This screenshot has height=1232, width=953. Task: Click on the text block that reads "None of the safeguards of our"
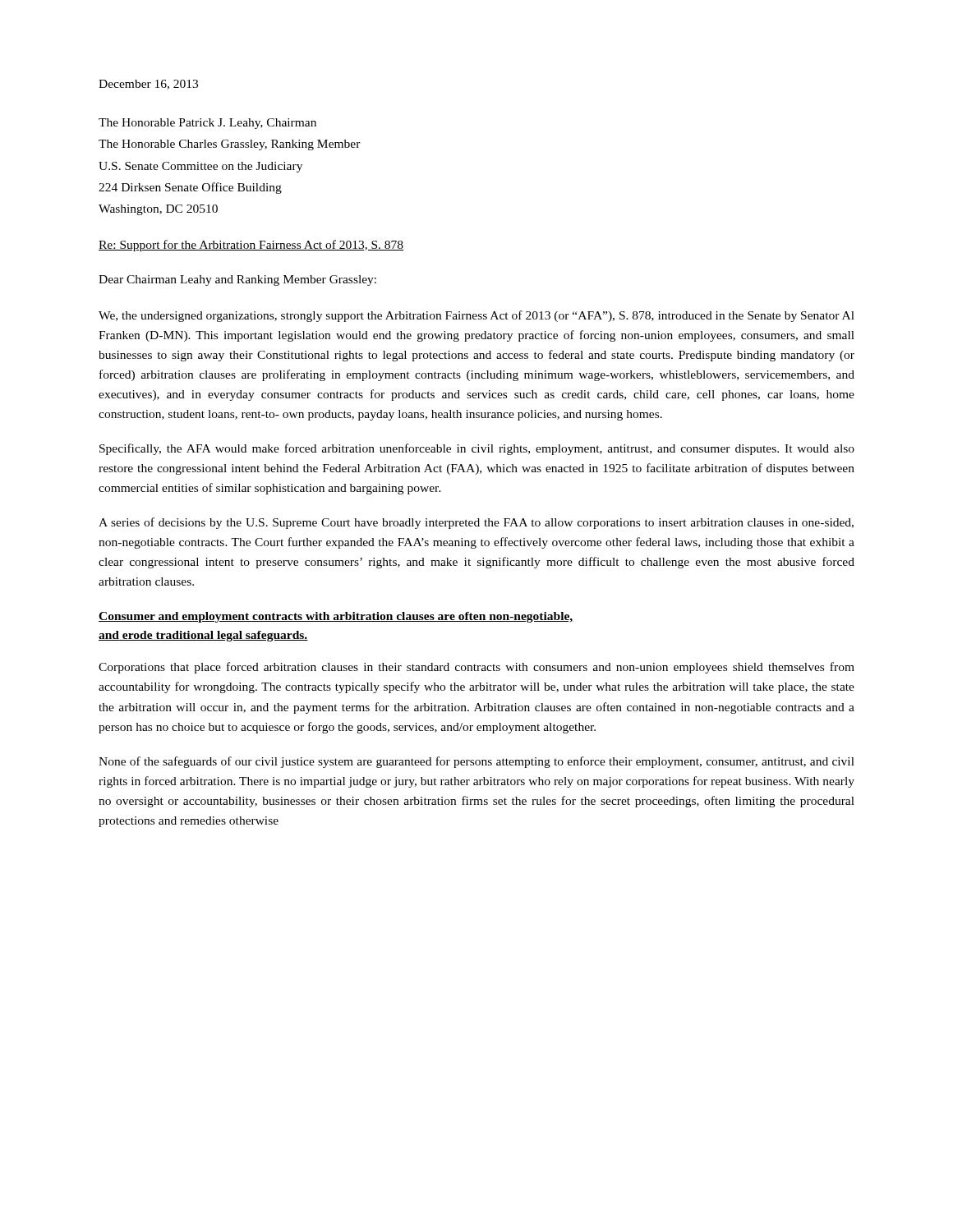[476, 790]
